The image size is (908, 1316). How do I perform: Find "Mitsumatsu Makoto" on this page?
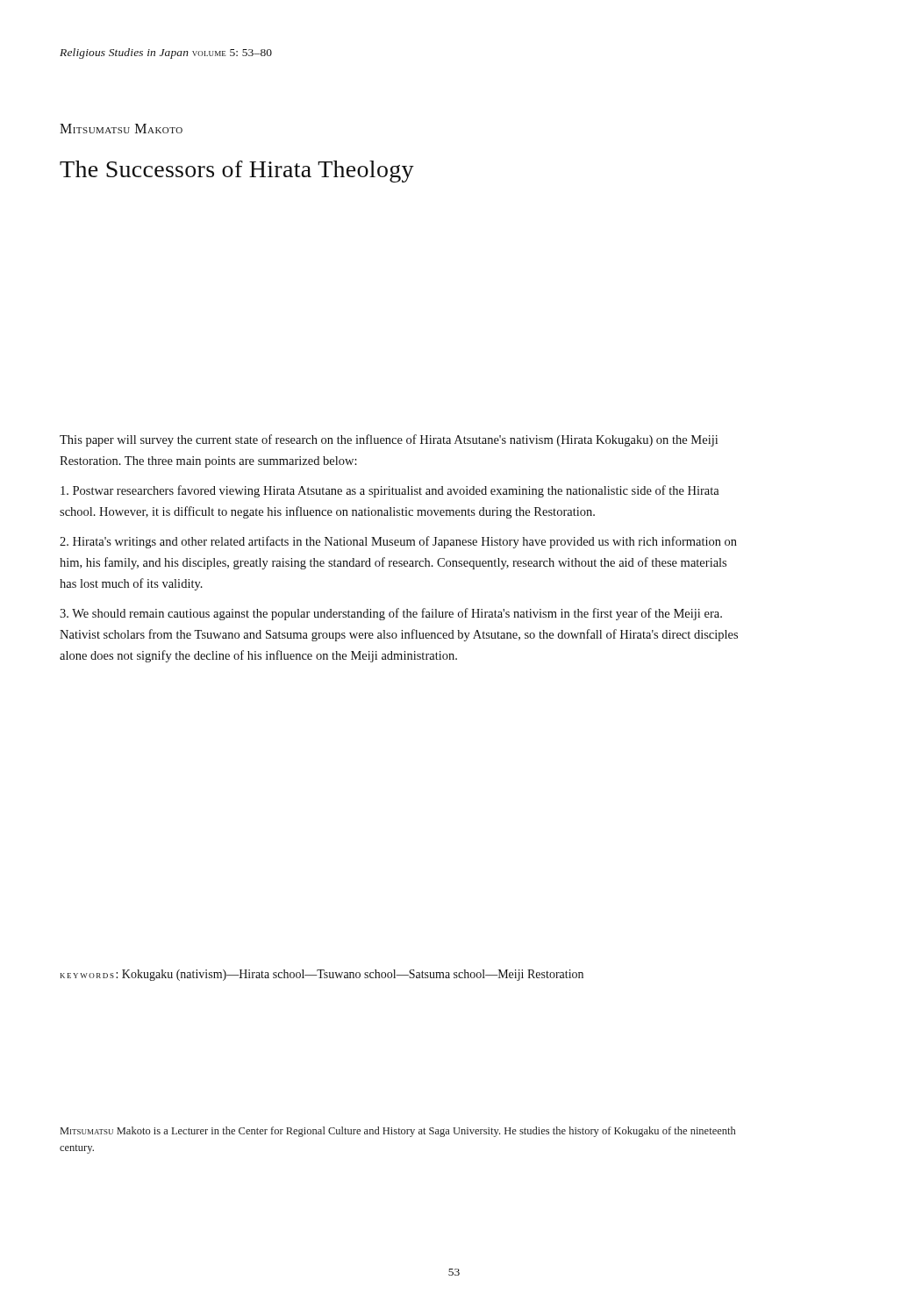coord(121,129)
